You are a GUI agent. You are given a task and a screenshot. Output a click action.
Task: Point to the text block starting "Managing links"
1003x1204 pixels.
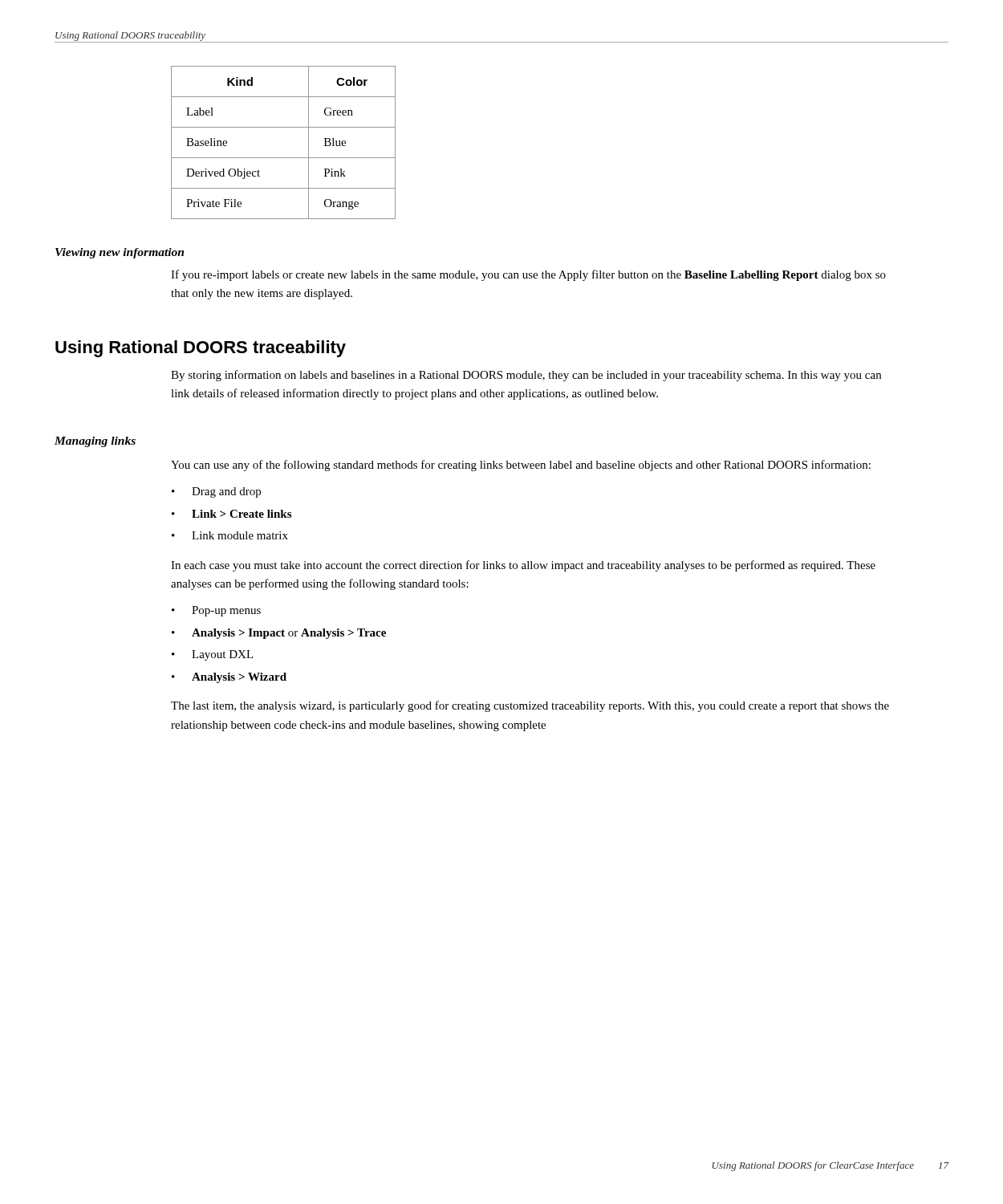click(x=95, y=440)
